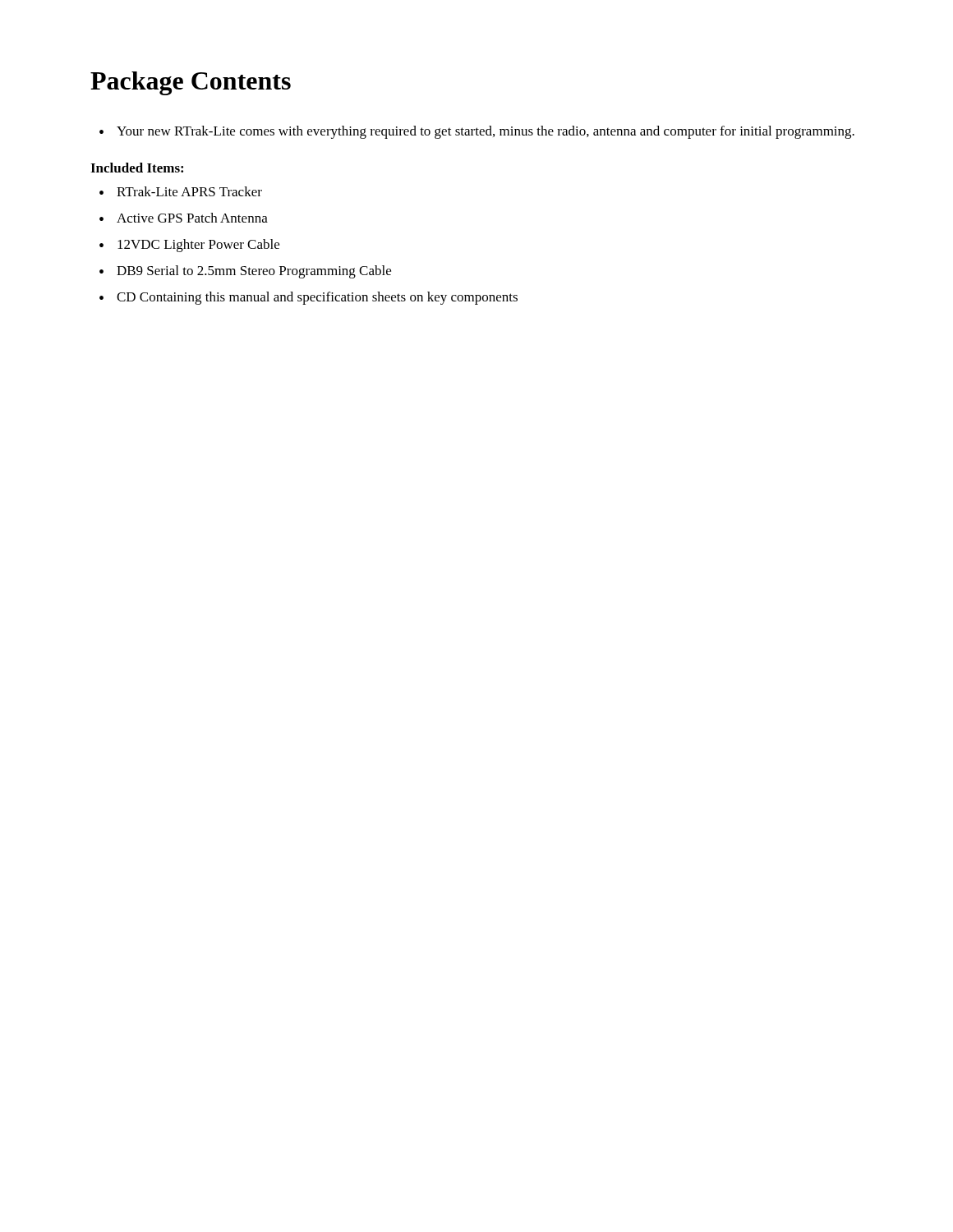Locate the text "Package Contents"

coord(191,80)
